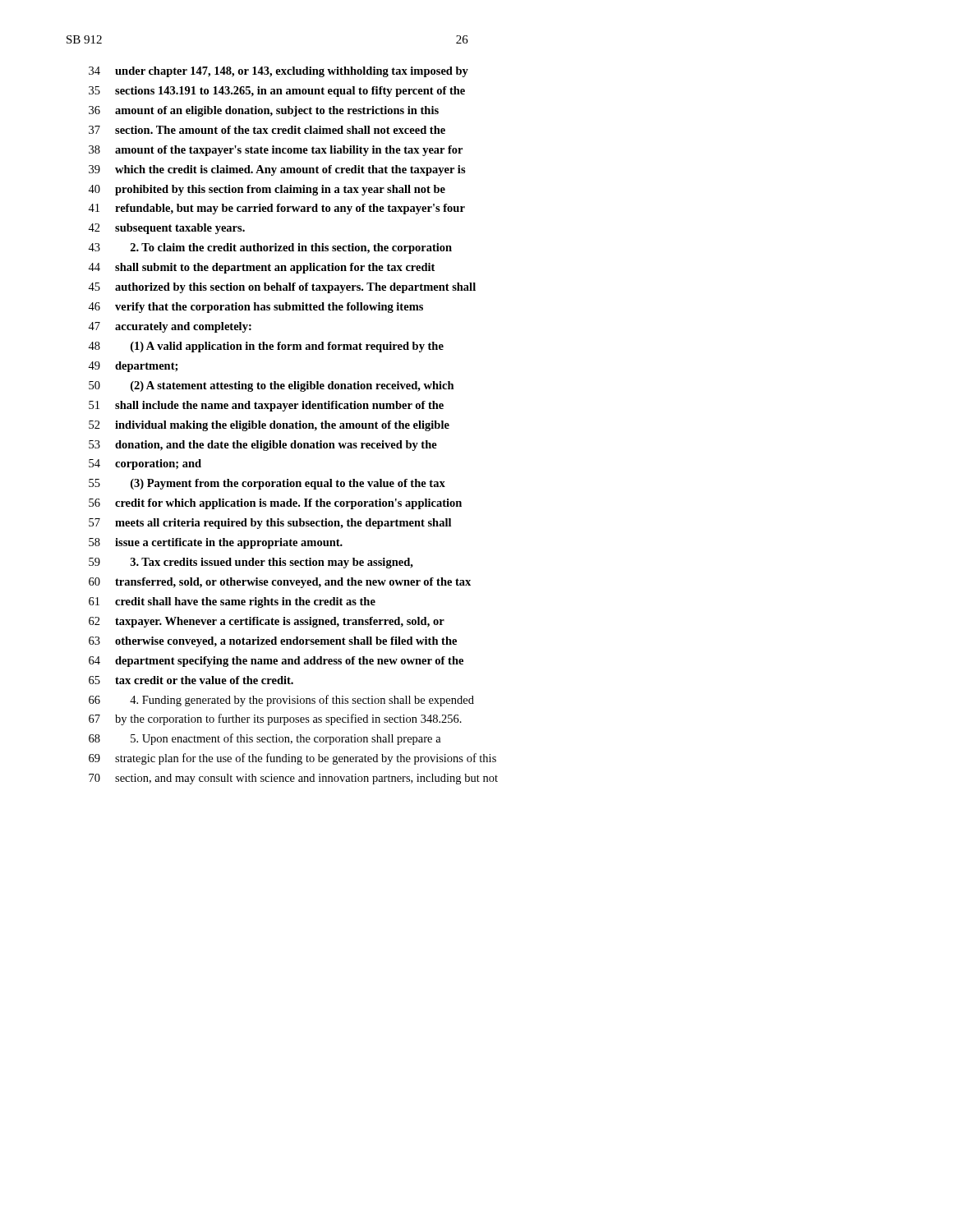
Task: Find the text block containing "66 4. Funding"
Action: tap(476, 710)
